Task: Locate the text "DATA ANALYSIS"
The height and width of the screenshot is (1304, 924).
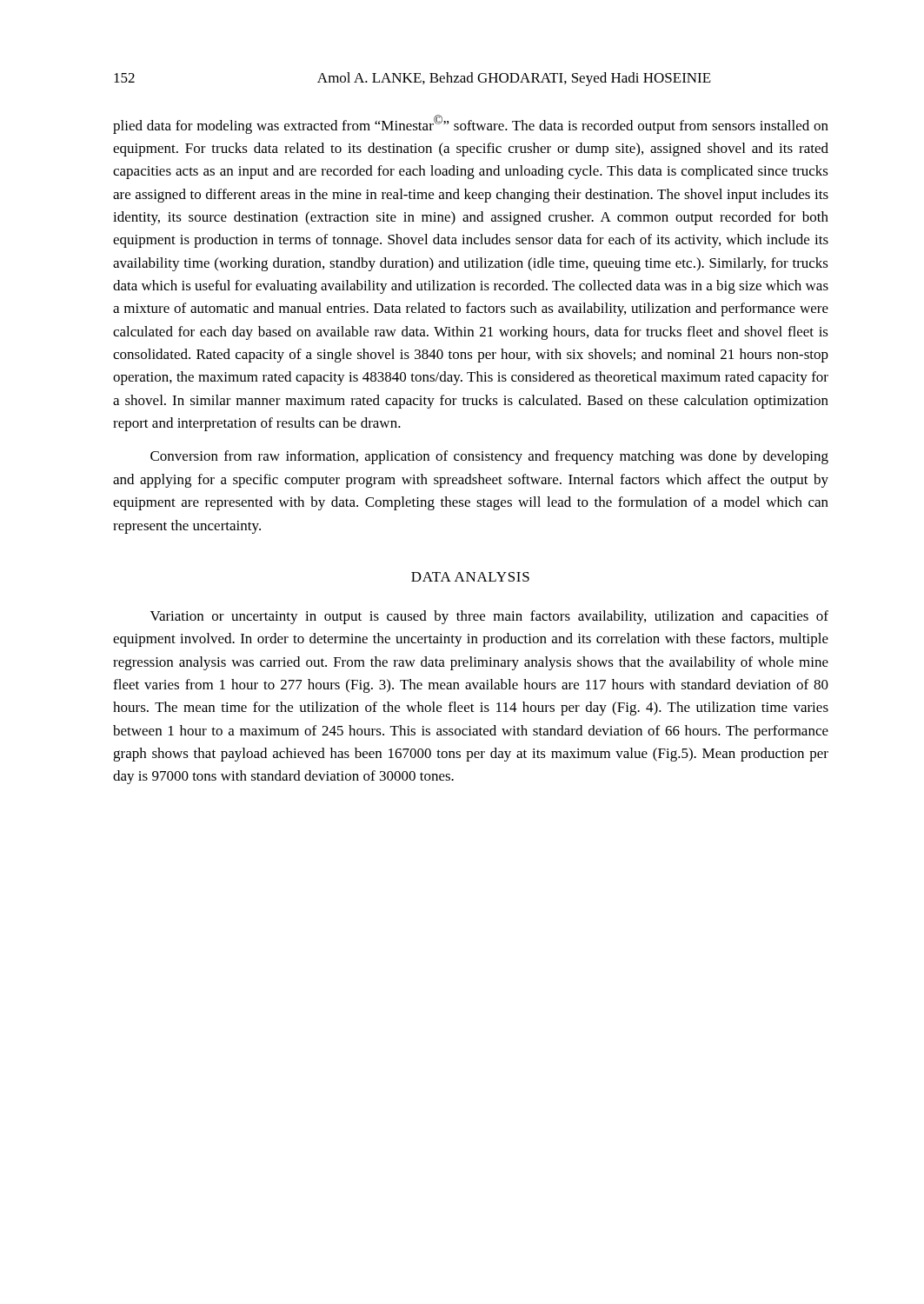Action: pyautogui.click(x=471, y=577)
